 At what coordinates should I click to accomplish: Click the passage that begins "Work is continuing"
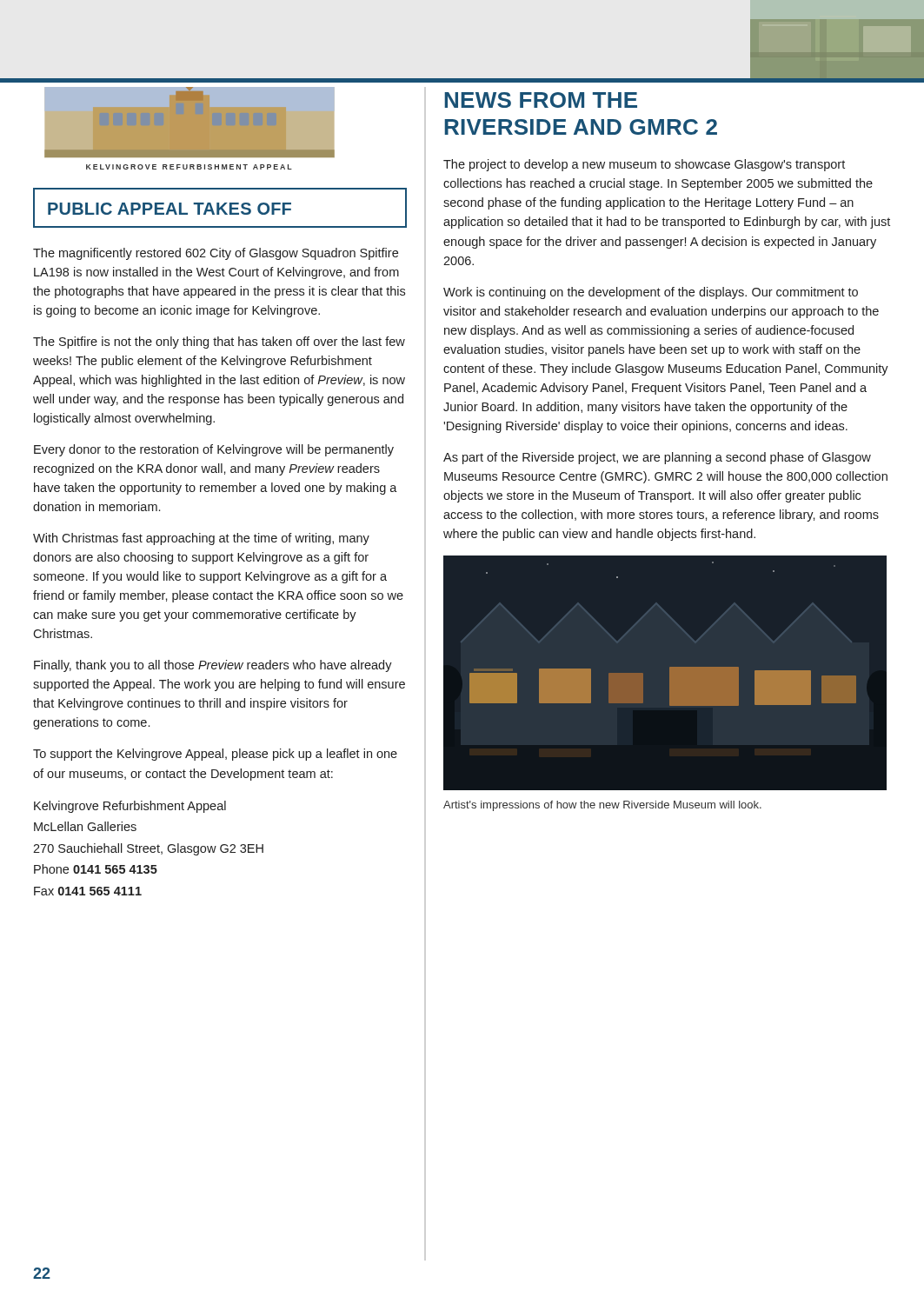(x=666, y=359)
